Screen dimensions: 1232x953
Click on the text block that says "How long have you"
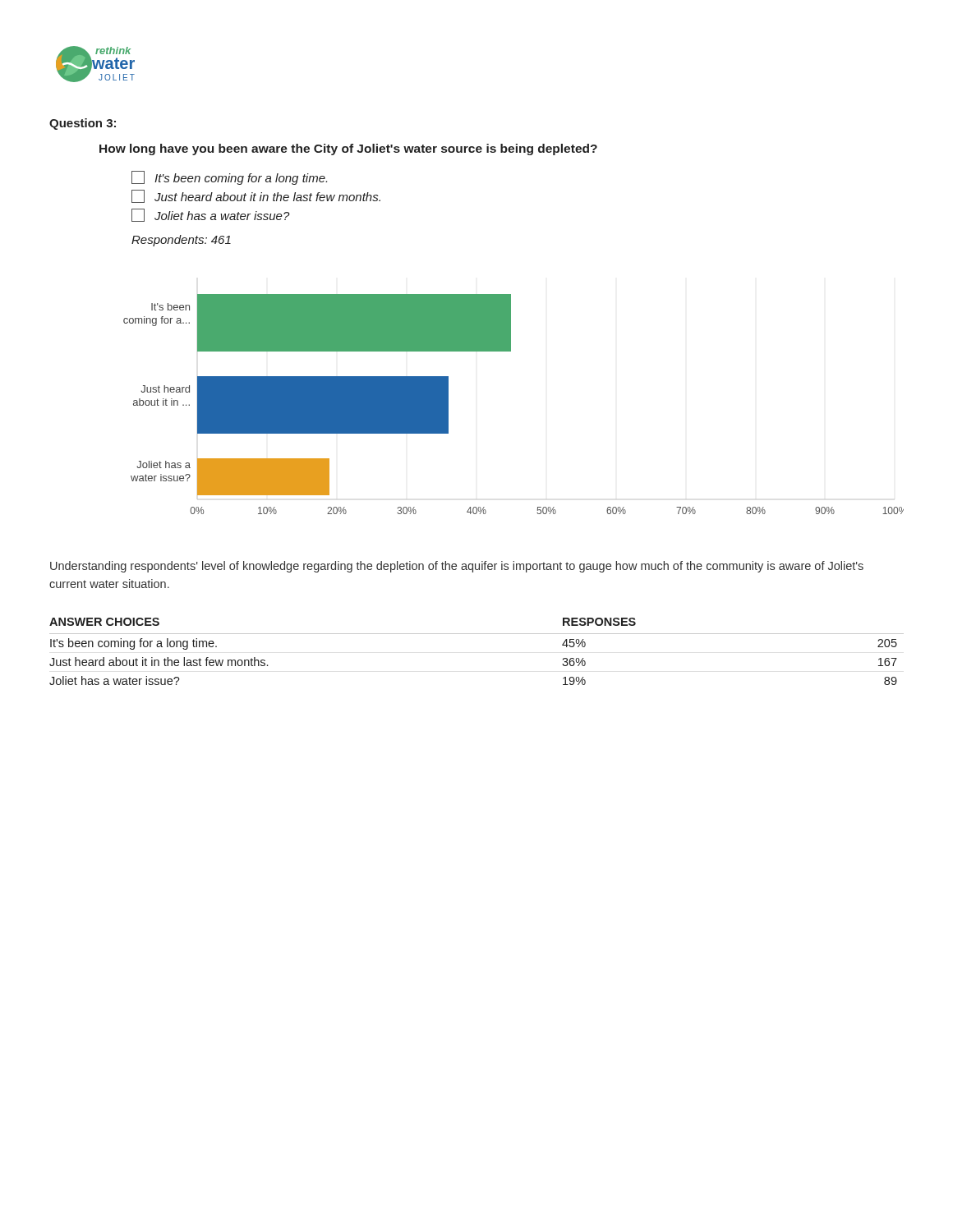tap(348, 148)
